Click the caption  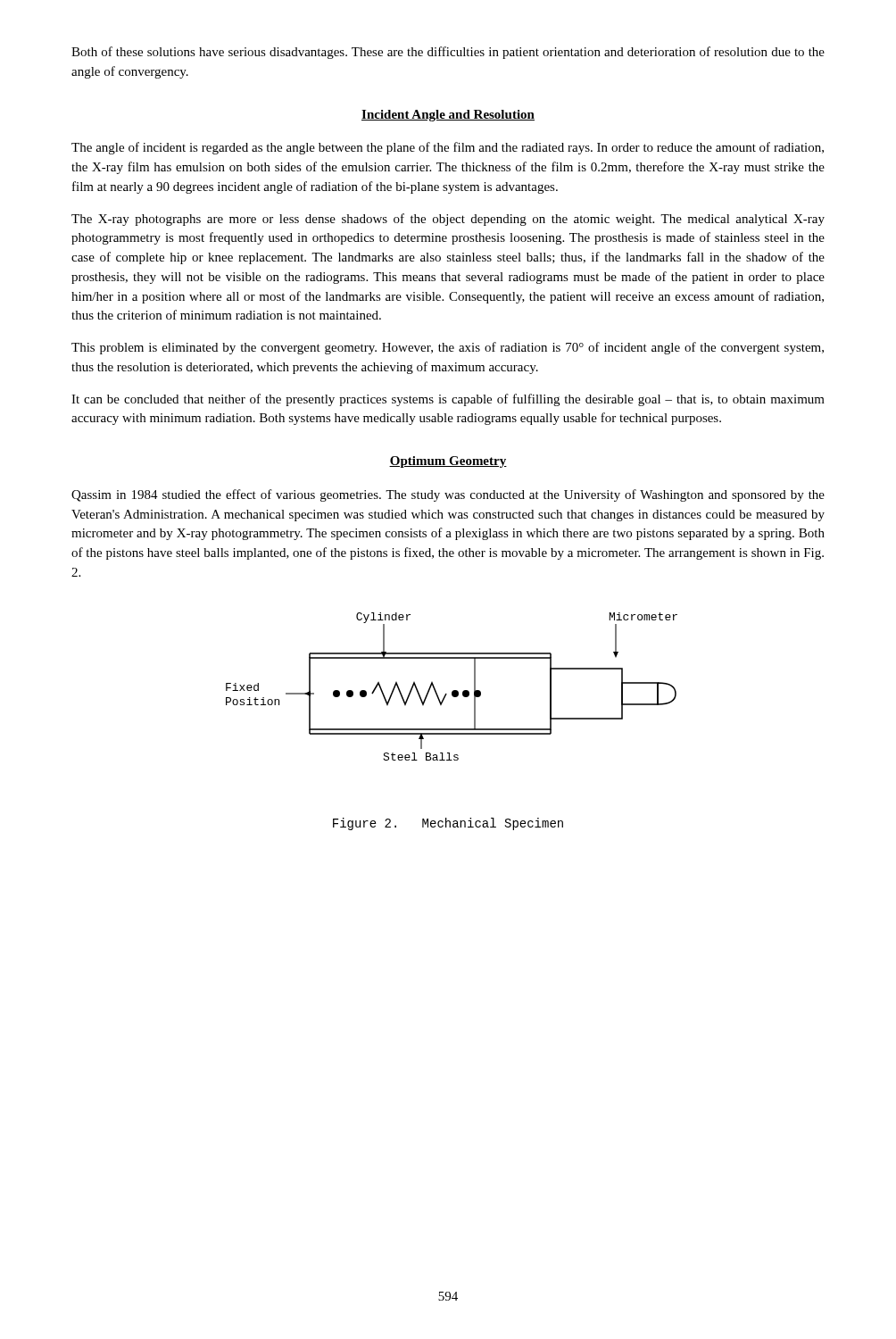pos(448,823)
